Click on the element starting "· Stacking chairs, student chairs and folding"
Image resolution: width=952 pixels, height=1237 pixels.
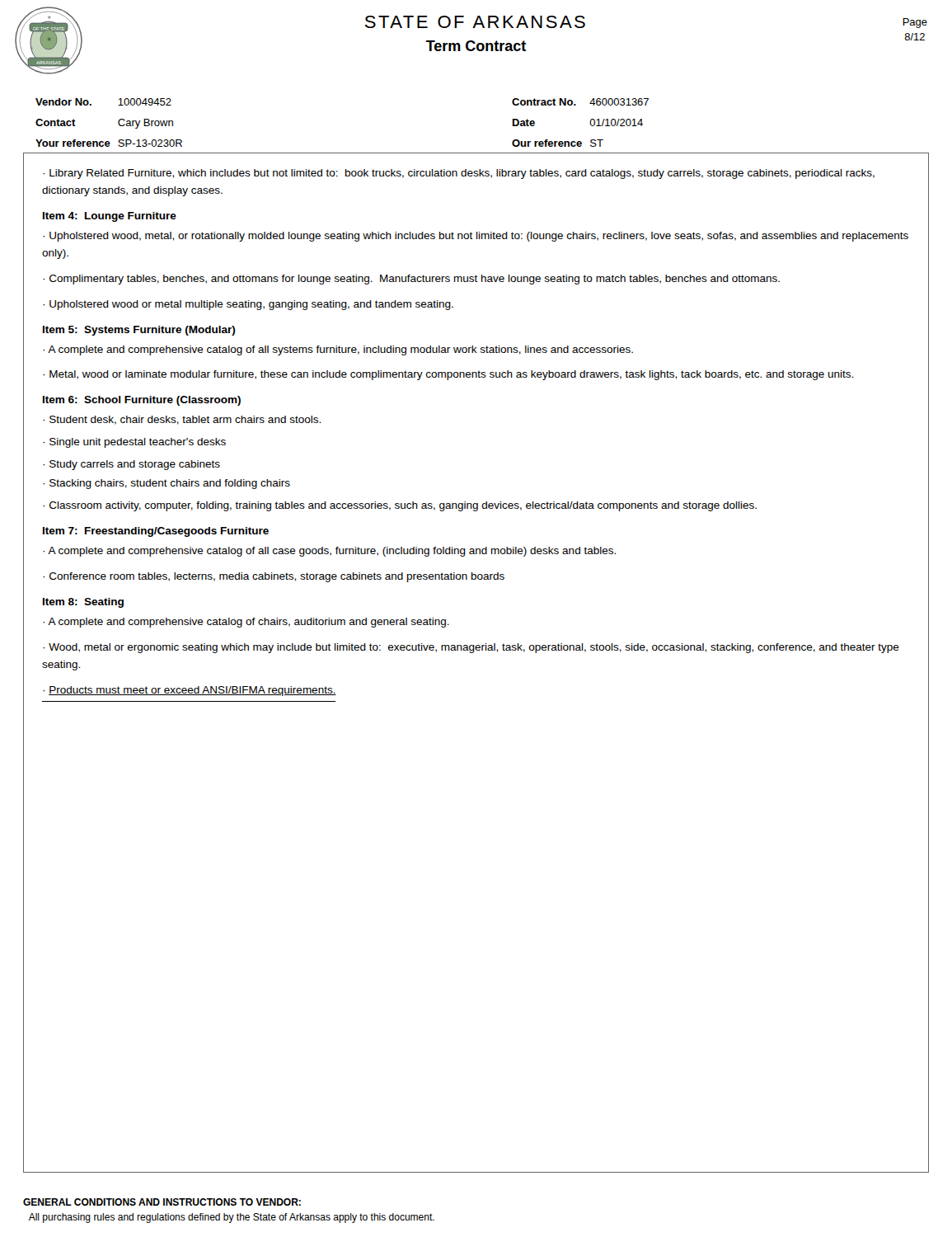pos(166,483)
